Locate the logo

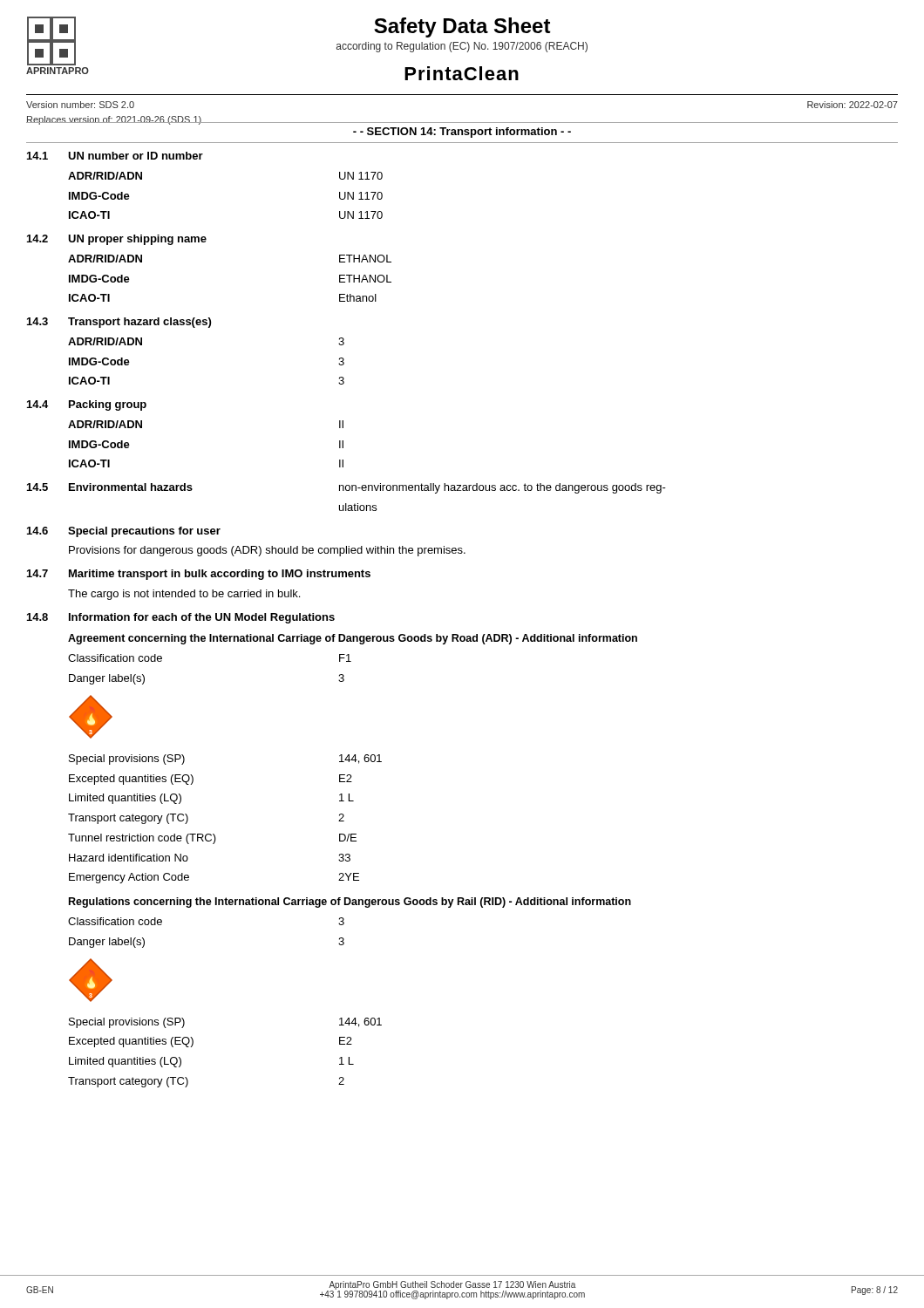point(64,47)
